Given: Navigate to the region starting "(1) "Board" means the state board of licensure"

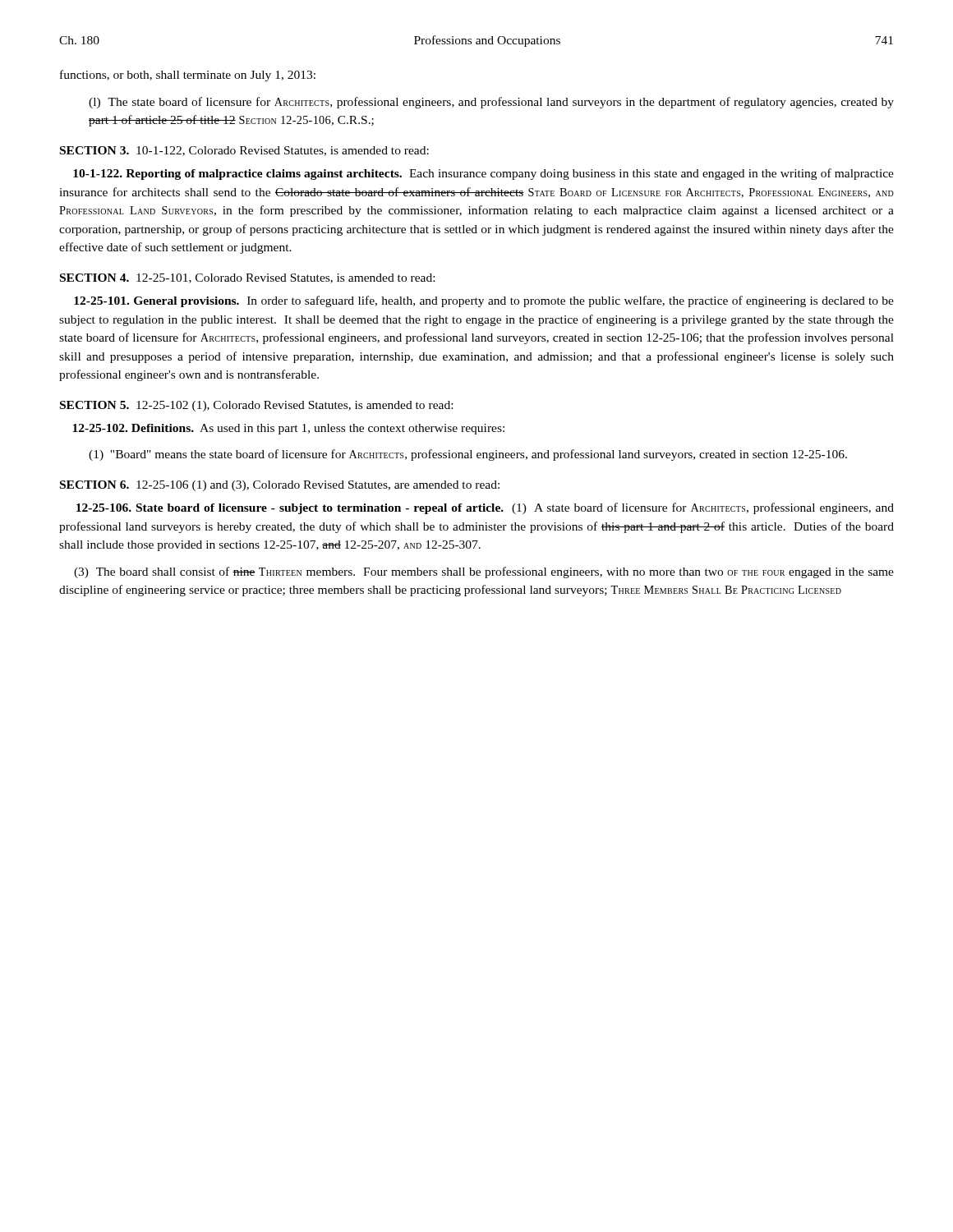Looking at the screenshot, I should [x=468, y=454].
